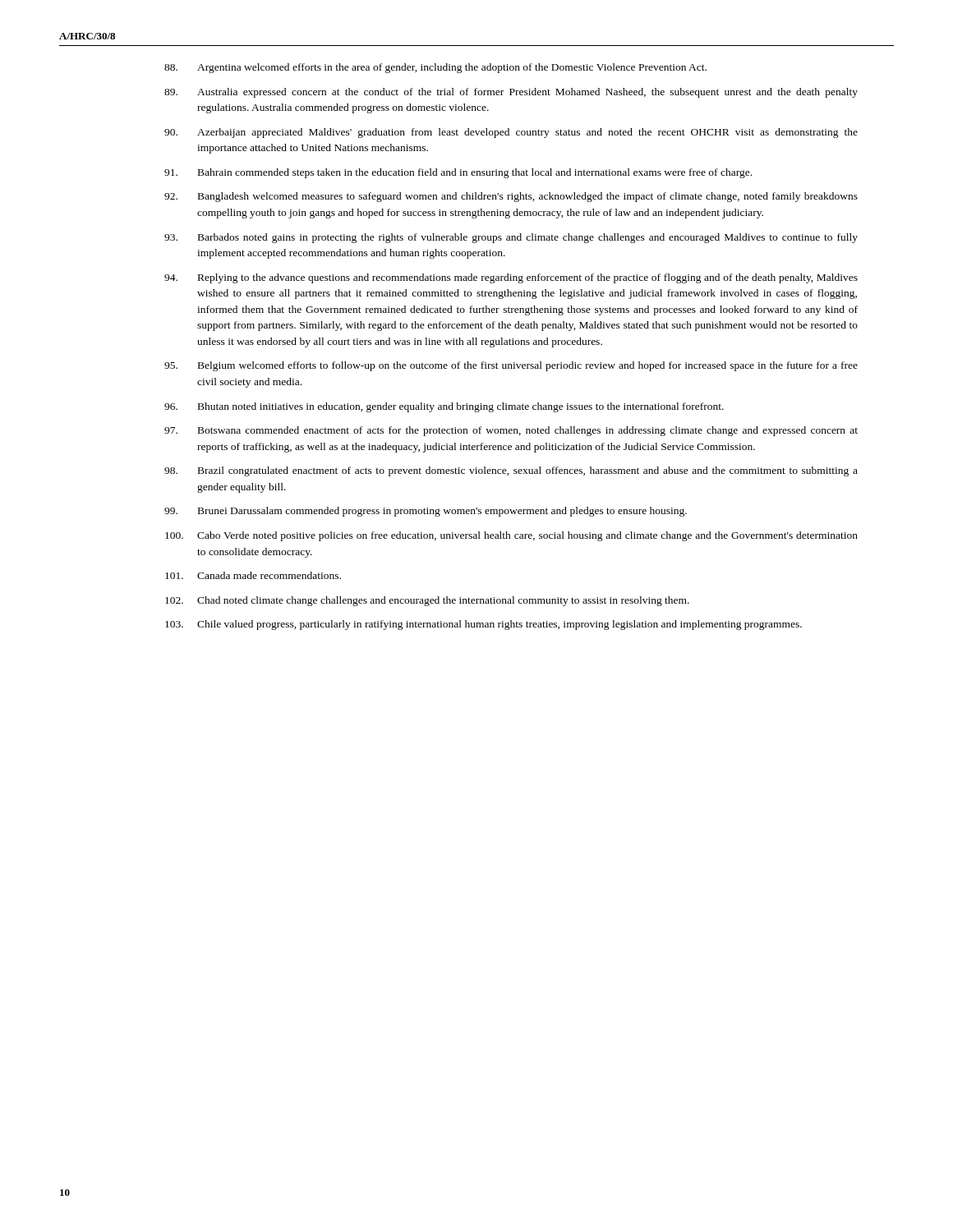Select the text block that reads "Chile valued progress, particularly in ratifying international"

511,624
